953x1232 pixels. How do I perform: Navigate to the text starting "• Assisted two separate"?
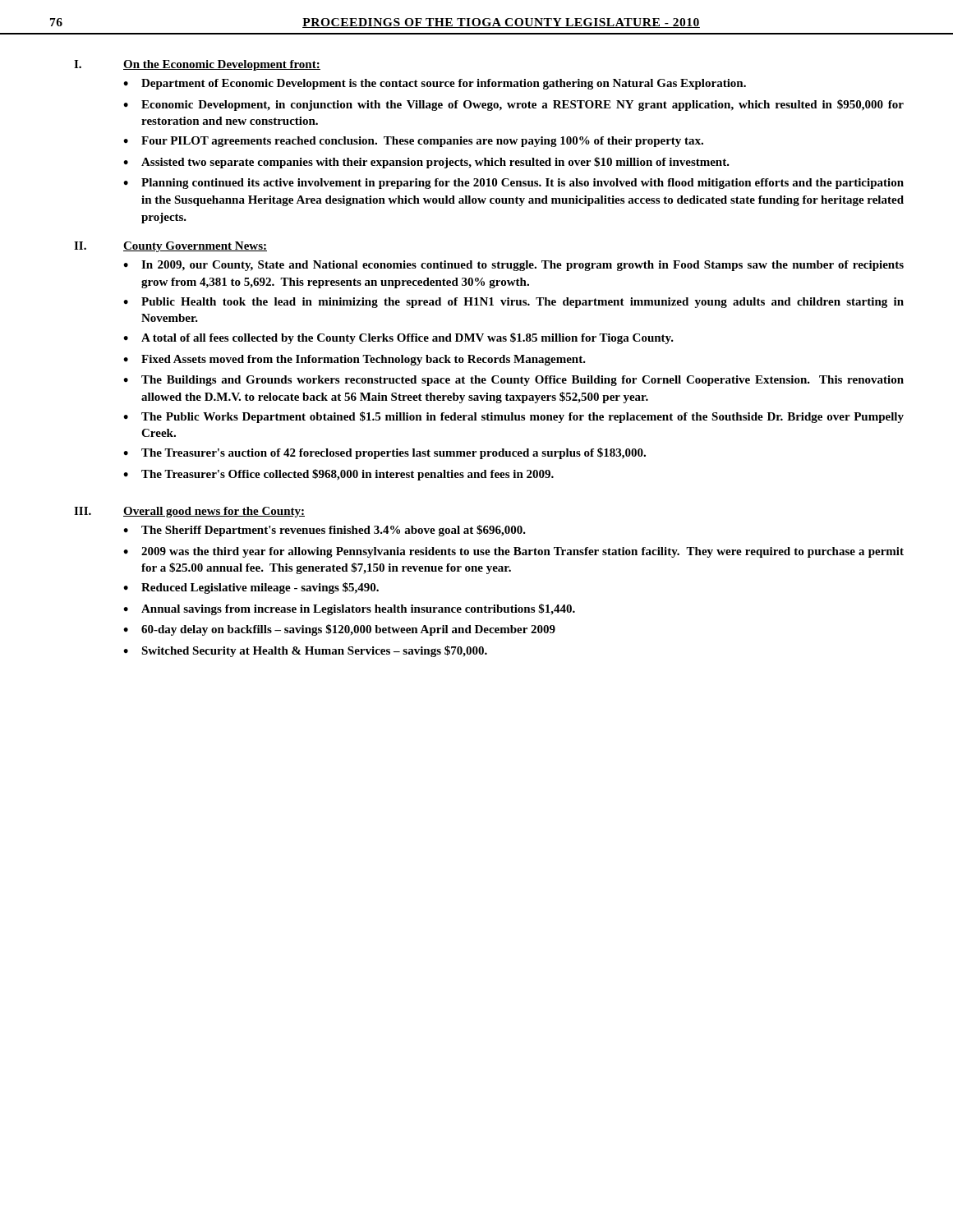[513, 163]
